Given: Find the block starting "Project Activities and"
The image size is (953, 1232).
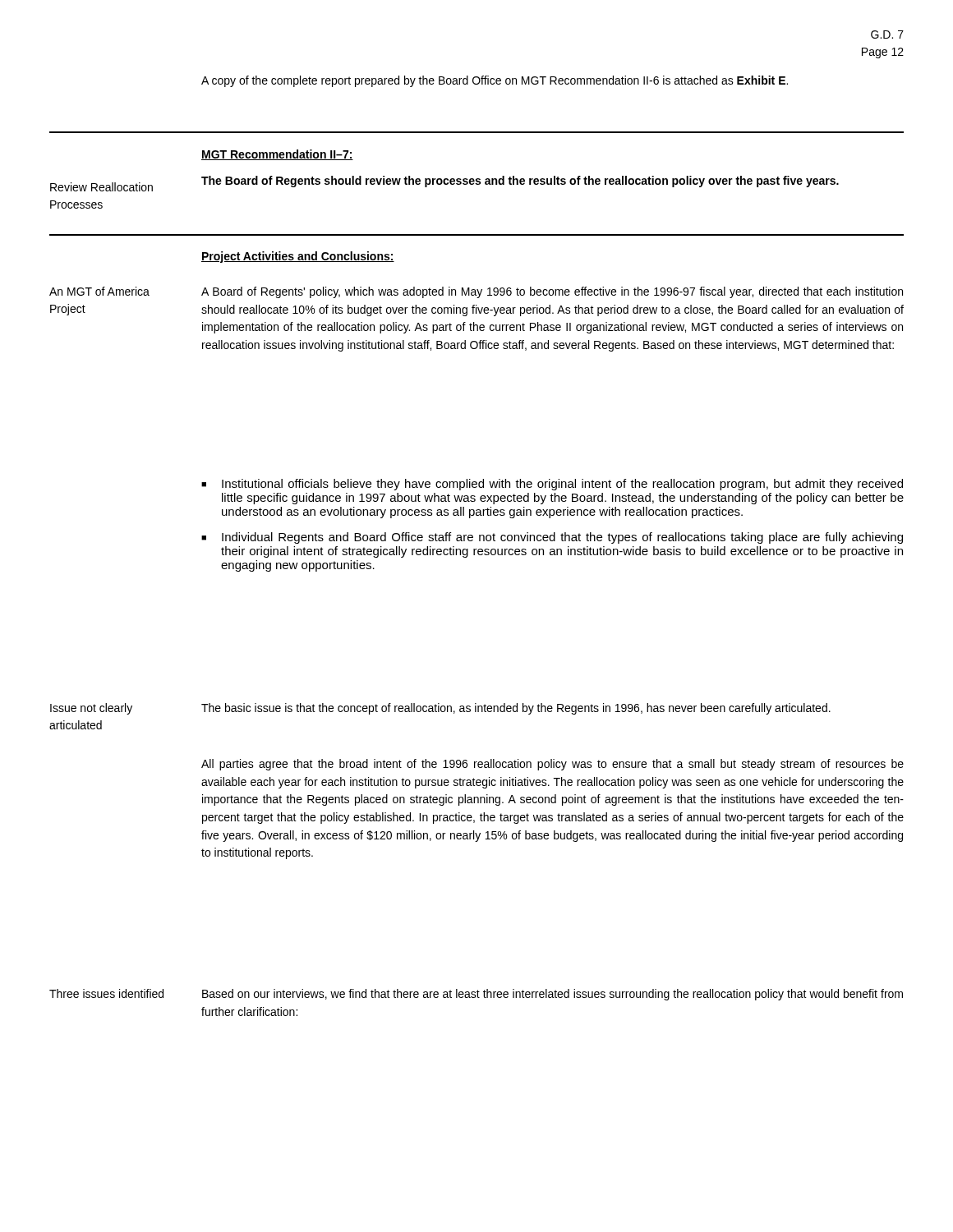Looking at the screenshot, I should pos(298,256).
